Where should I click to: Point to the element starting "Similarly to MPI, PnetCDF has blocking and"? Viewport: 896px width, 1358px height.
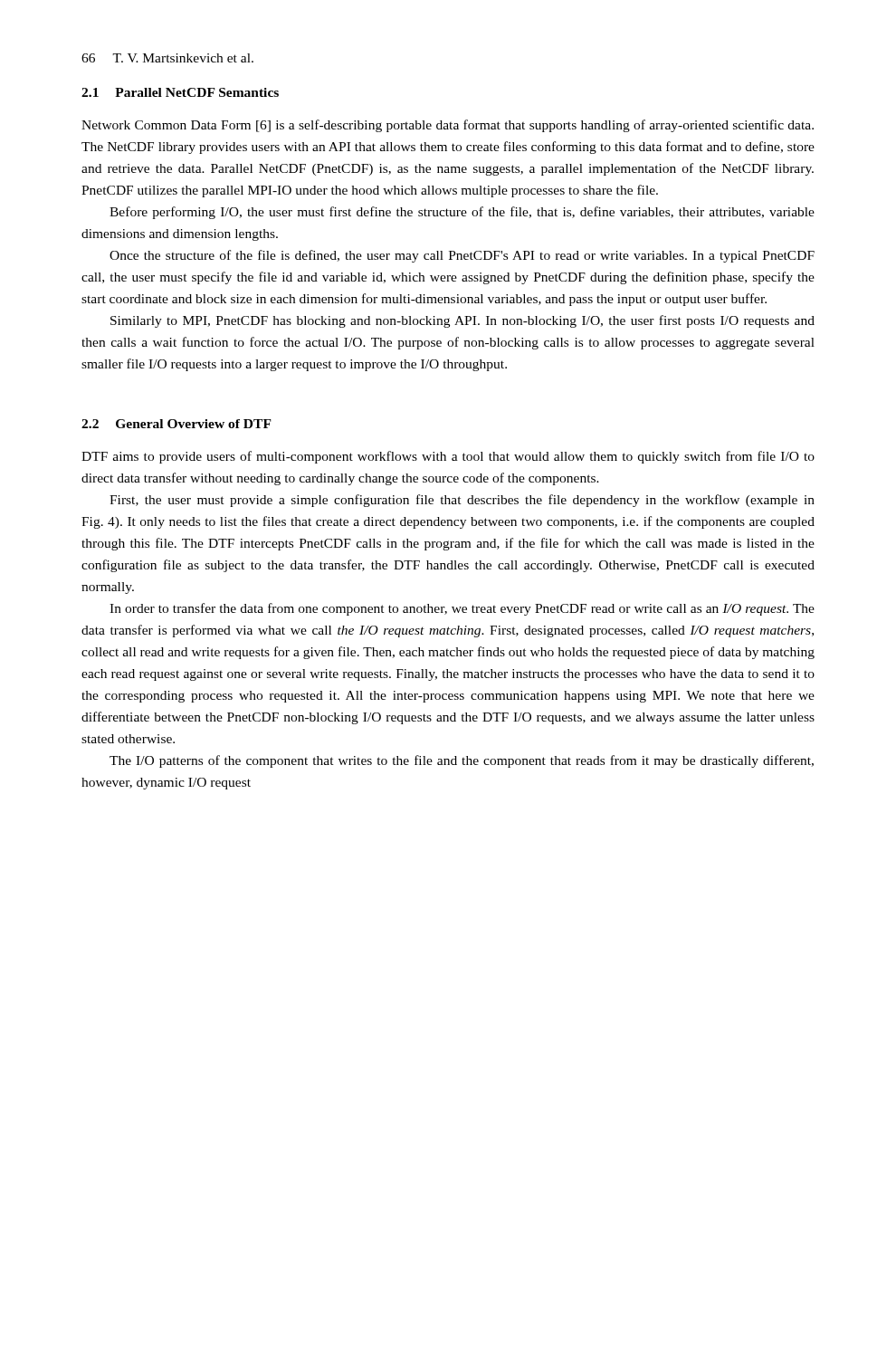448,342
